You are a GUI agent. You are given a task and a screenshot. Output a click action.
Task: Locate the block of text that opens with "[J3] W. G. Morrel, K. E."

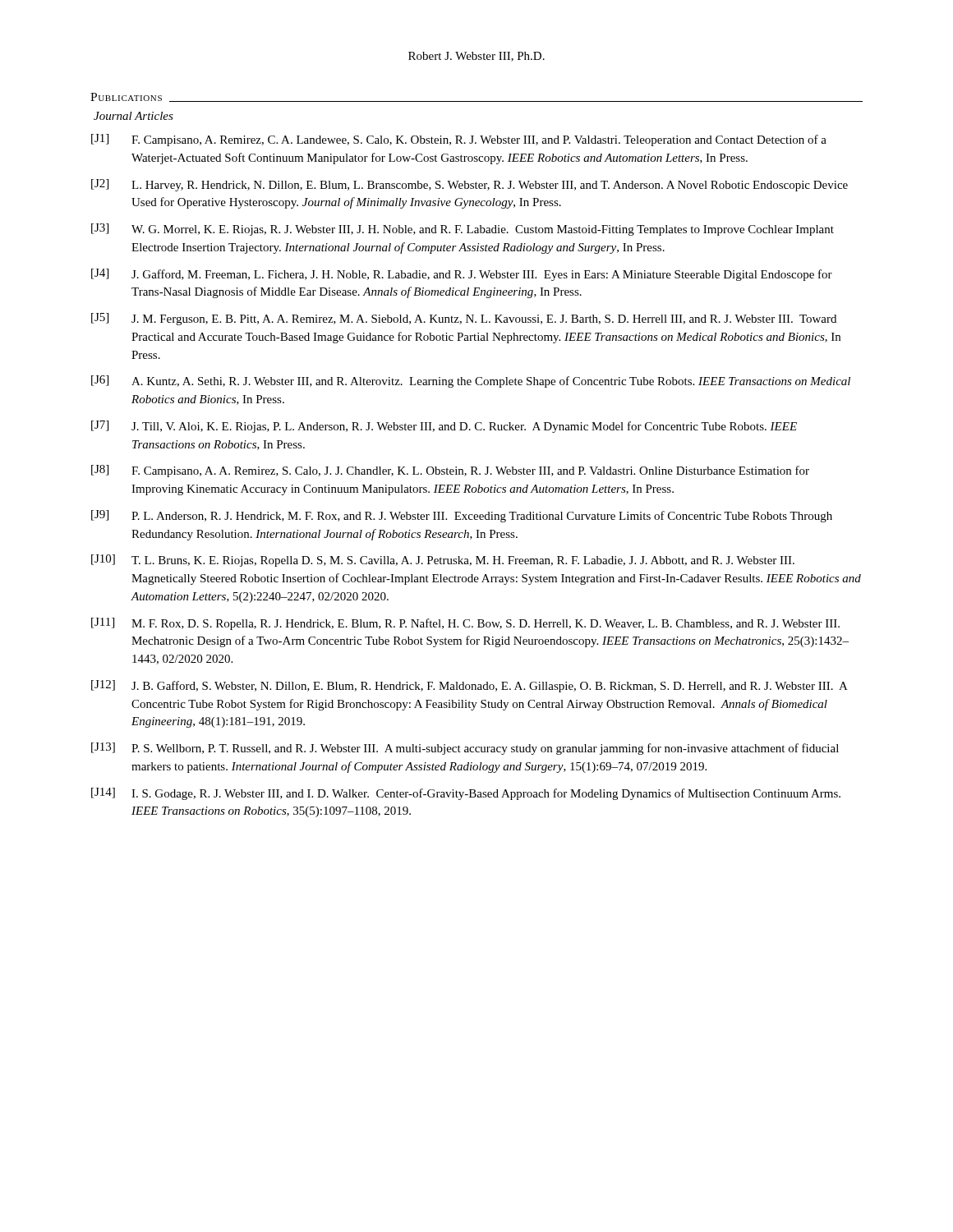pyautogui.click(x=476, y=239)
